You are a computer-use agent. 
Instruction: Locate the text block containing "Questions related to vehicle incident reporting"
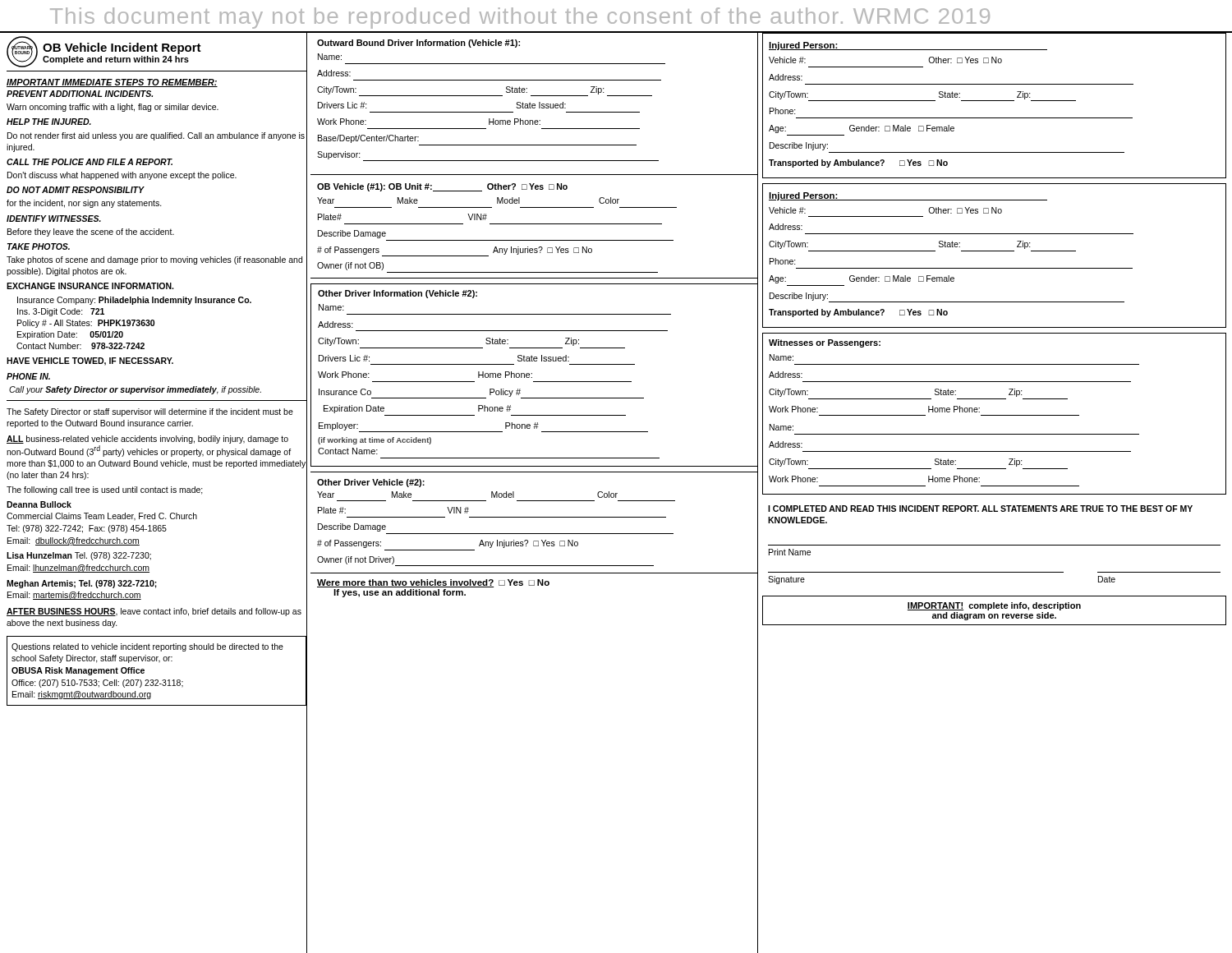(x=147, y=670)
